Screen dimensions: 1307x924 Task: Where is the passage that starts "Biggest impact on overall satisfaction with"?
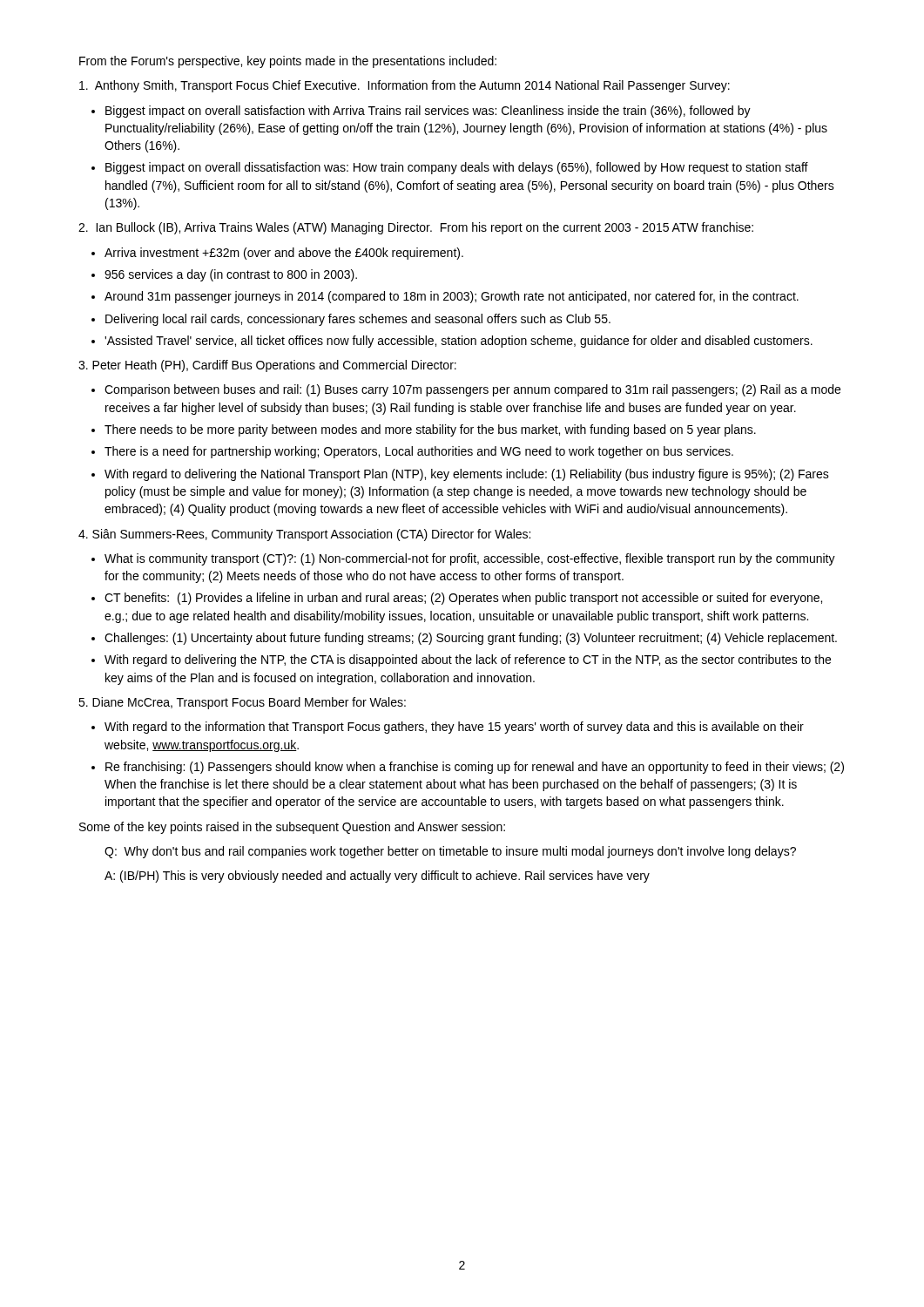pyautogui.click(x=466, y=128)
